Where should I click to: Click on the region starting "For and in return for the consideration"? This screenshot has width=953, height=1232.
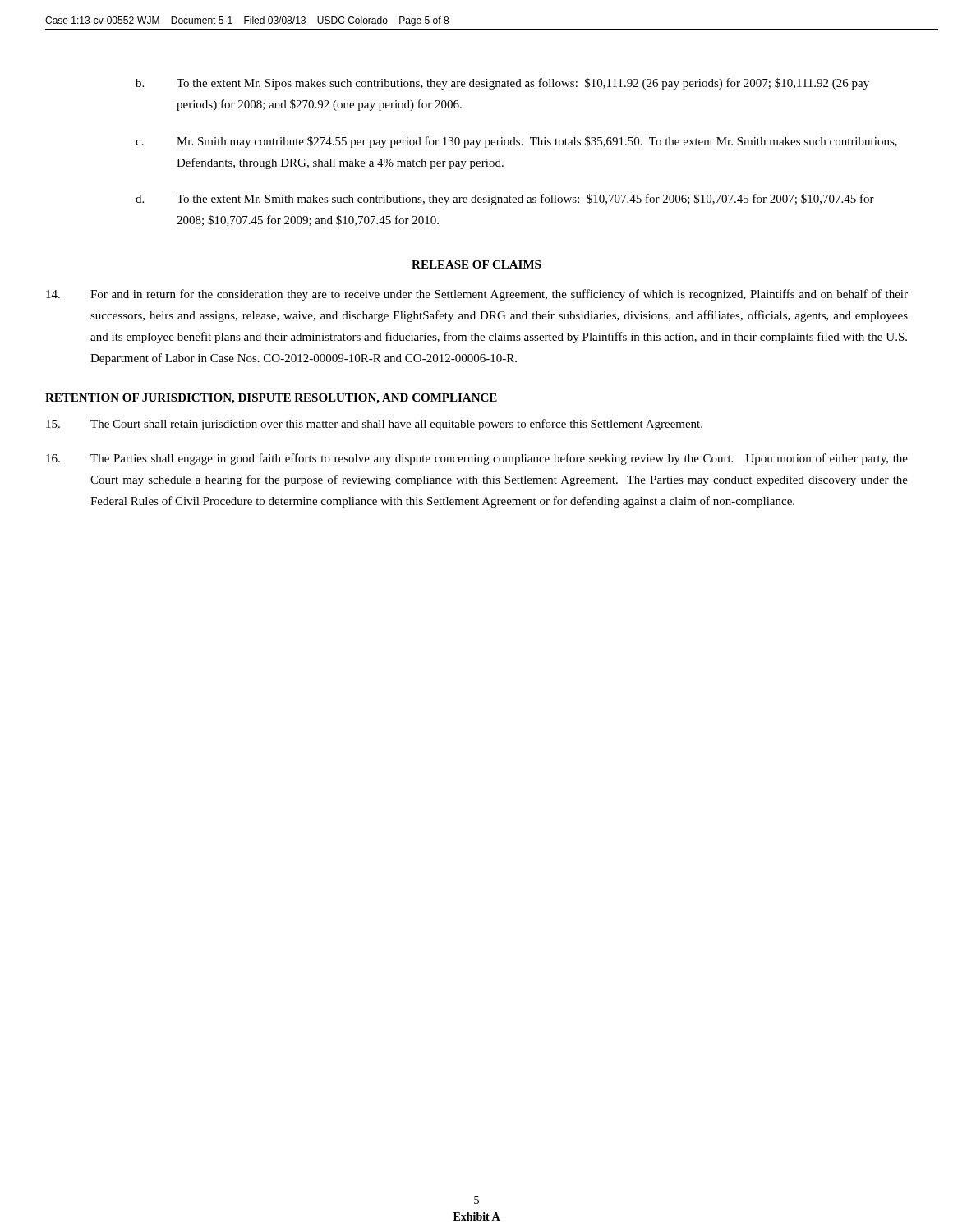tap(476, 326)
